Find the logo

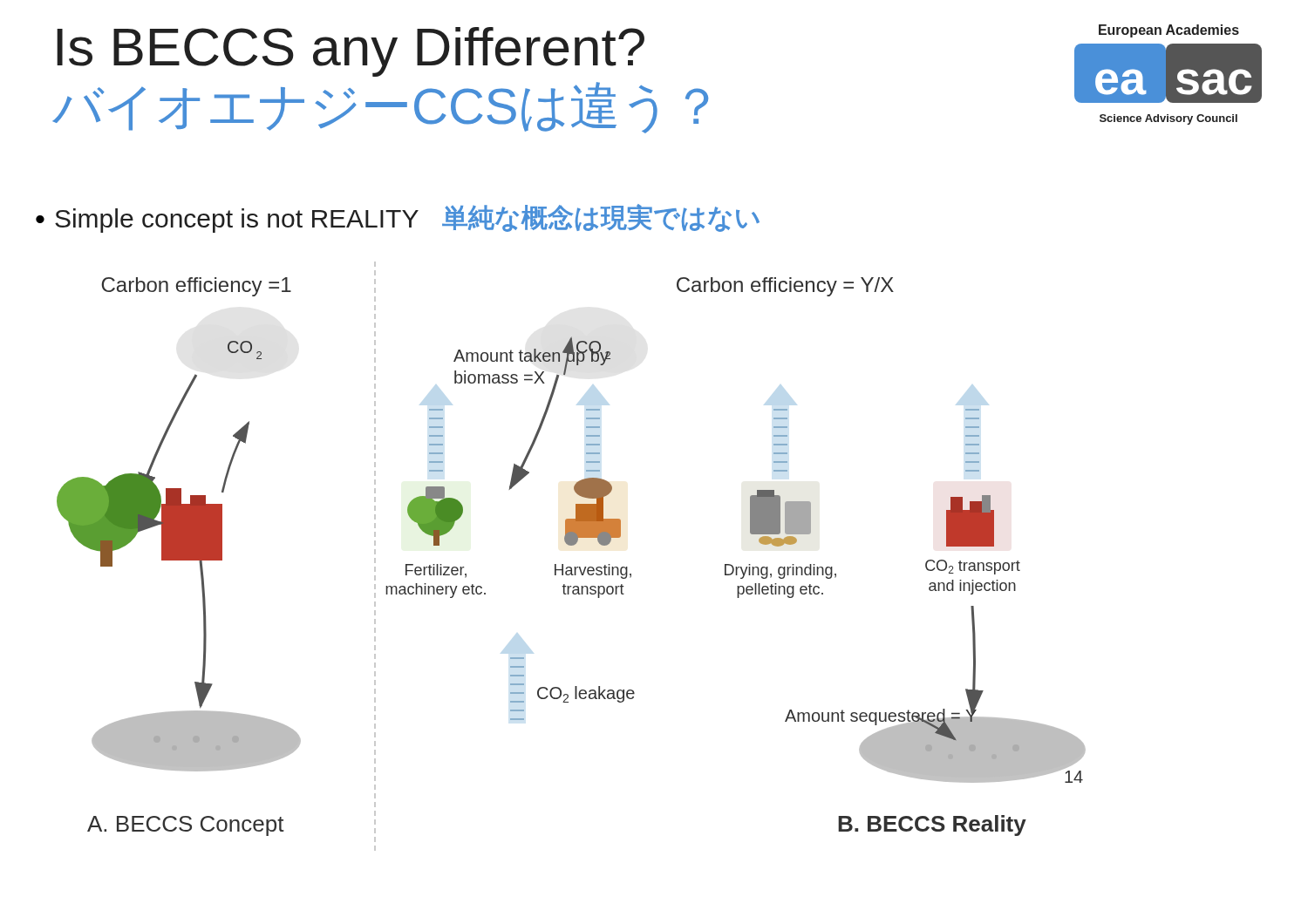point(1168,74)
